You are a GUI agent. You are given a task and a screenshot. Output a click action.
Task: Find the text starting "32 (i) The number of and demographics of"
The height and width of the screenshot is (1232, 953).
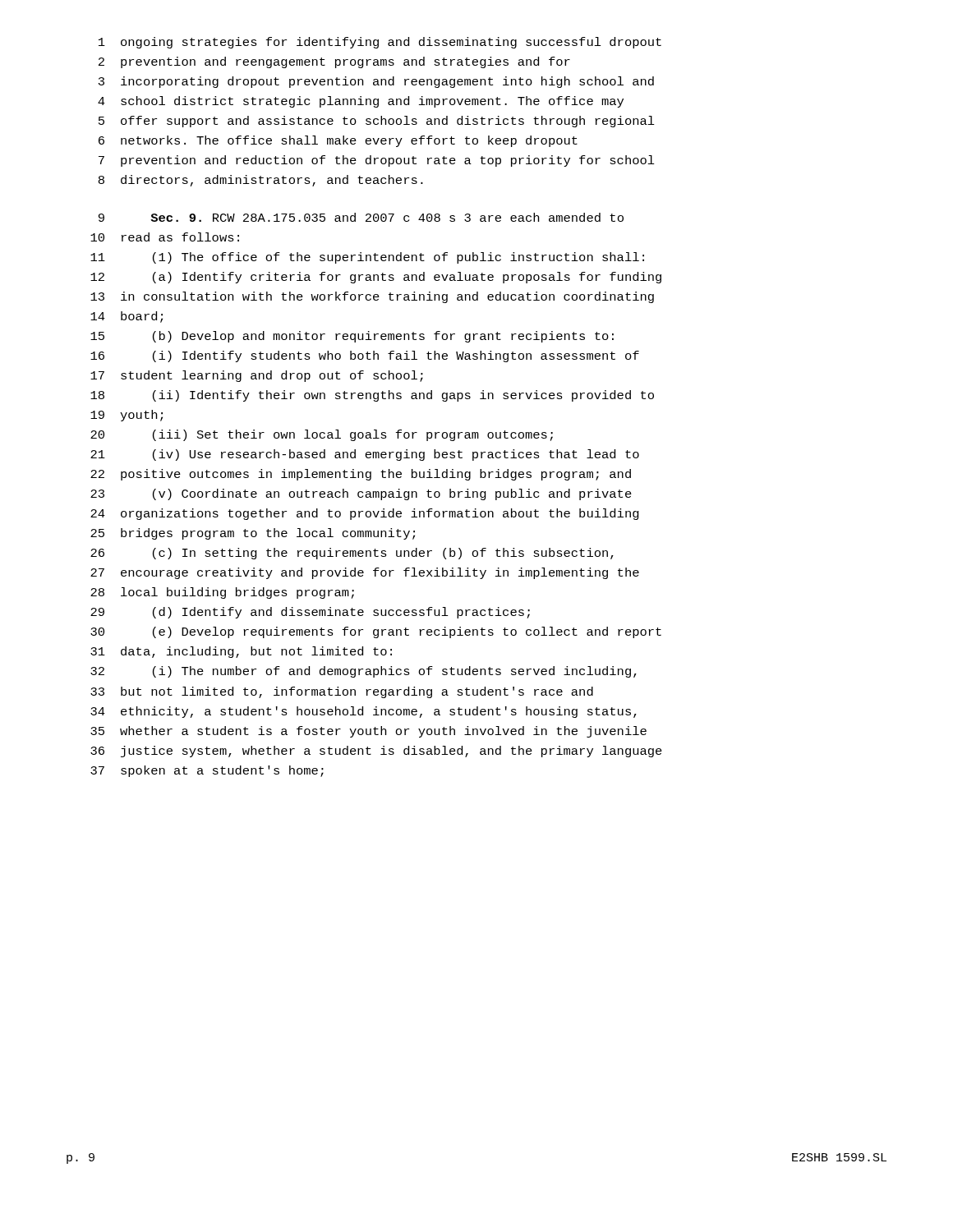click(x=476, y=722)
